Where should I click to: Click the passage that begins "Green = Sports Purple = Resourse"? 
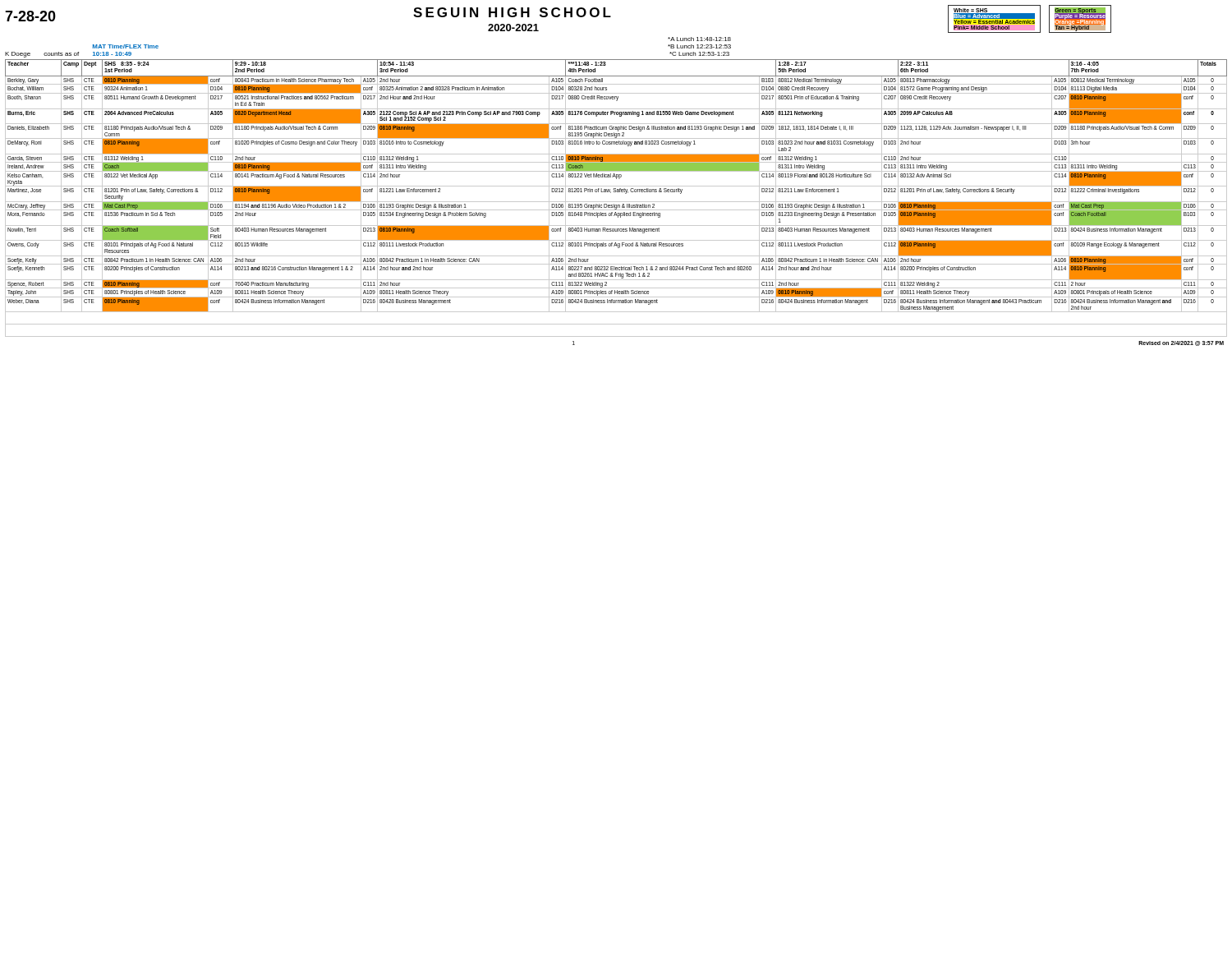click(x=1080, y=19)
